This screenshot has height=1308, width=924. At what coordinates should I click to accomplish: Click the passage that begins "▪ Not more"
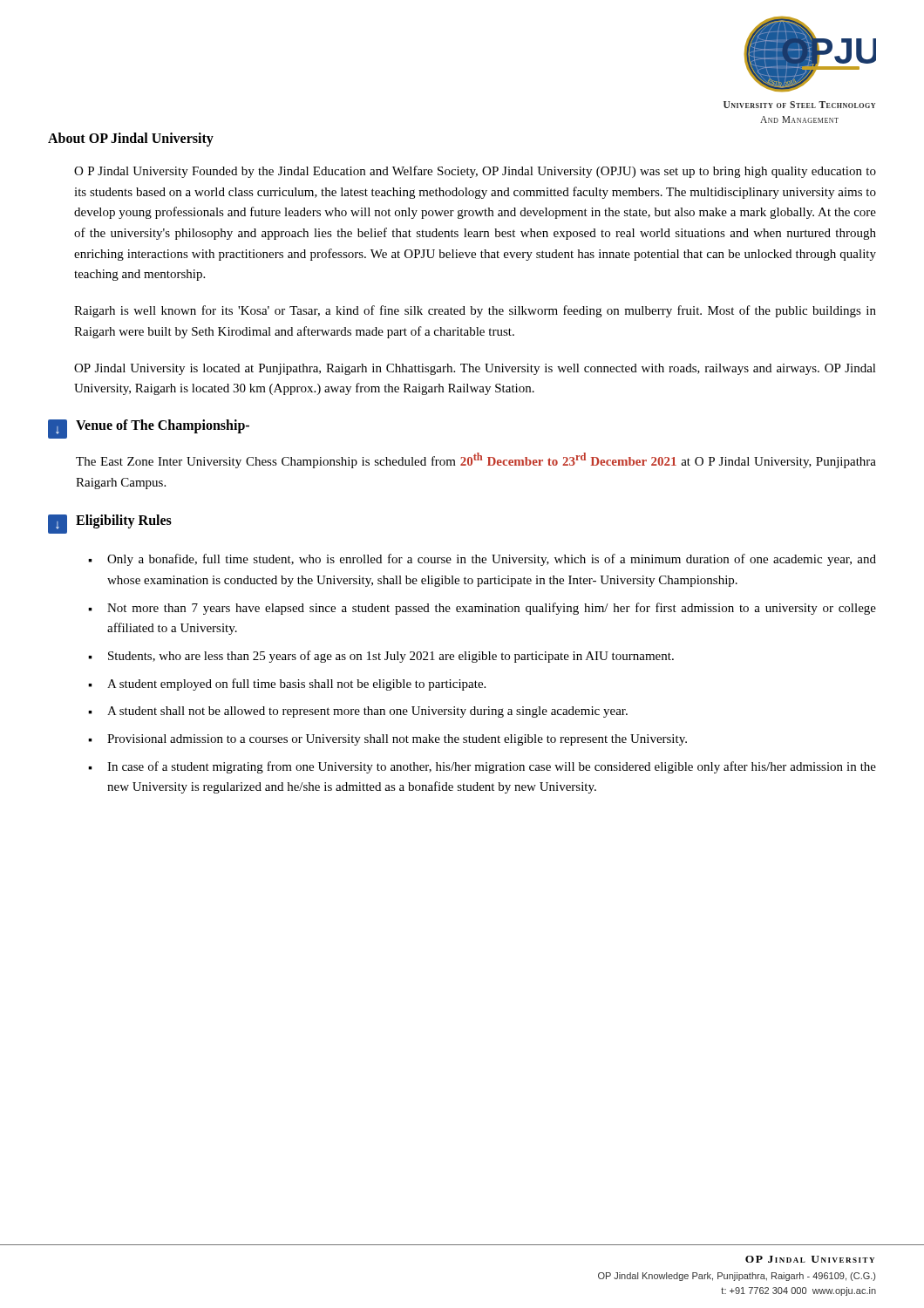click(x=482, y=617)
